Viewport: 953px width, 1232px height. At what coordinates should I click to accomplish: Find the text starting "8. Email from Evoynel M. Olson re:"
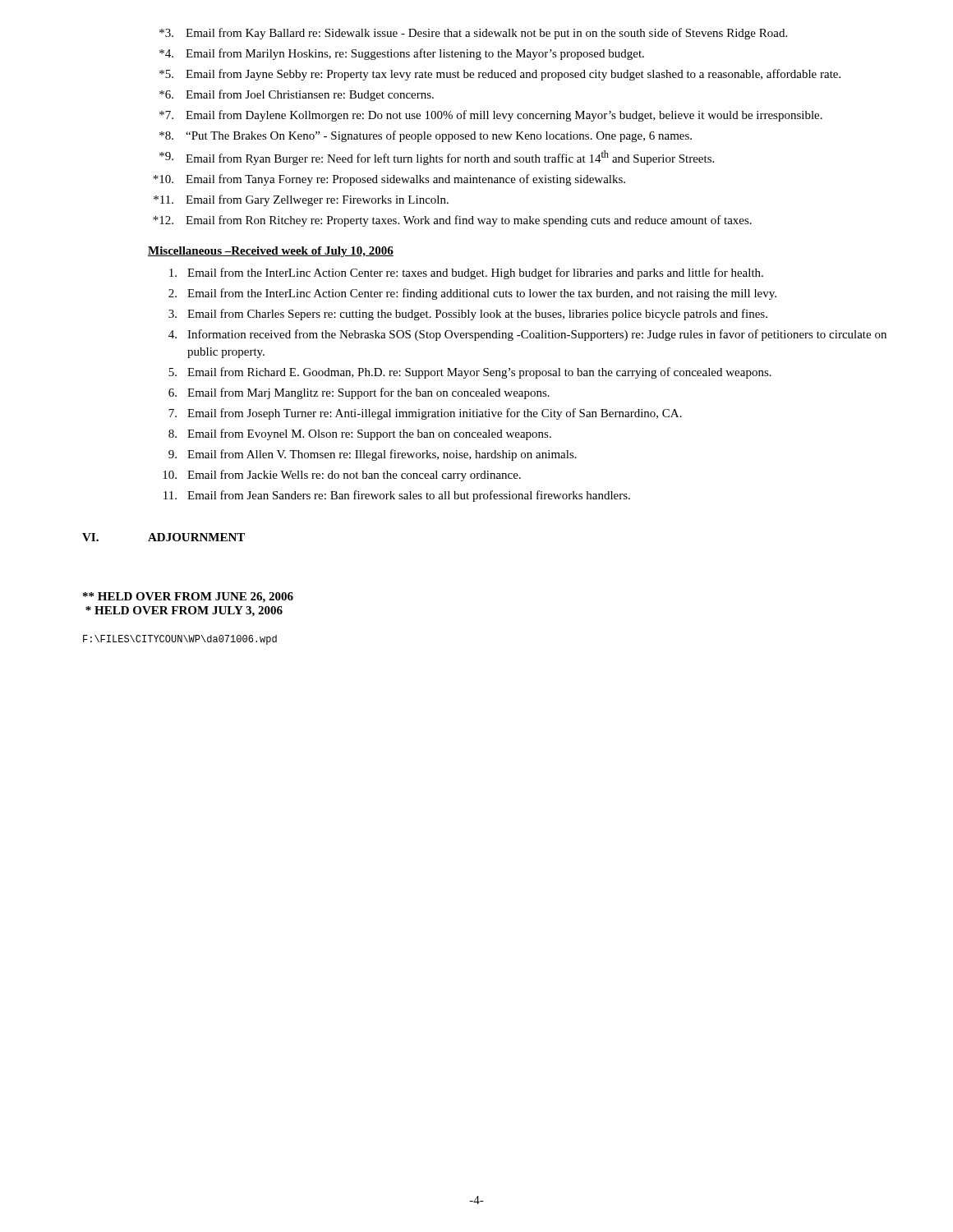(x=518, y=434)
